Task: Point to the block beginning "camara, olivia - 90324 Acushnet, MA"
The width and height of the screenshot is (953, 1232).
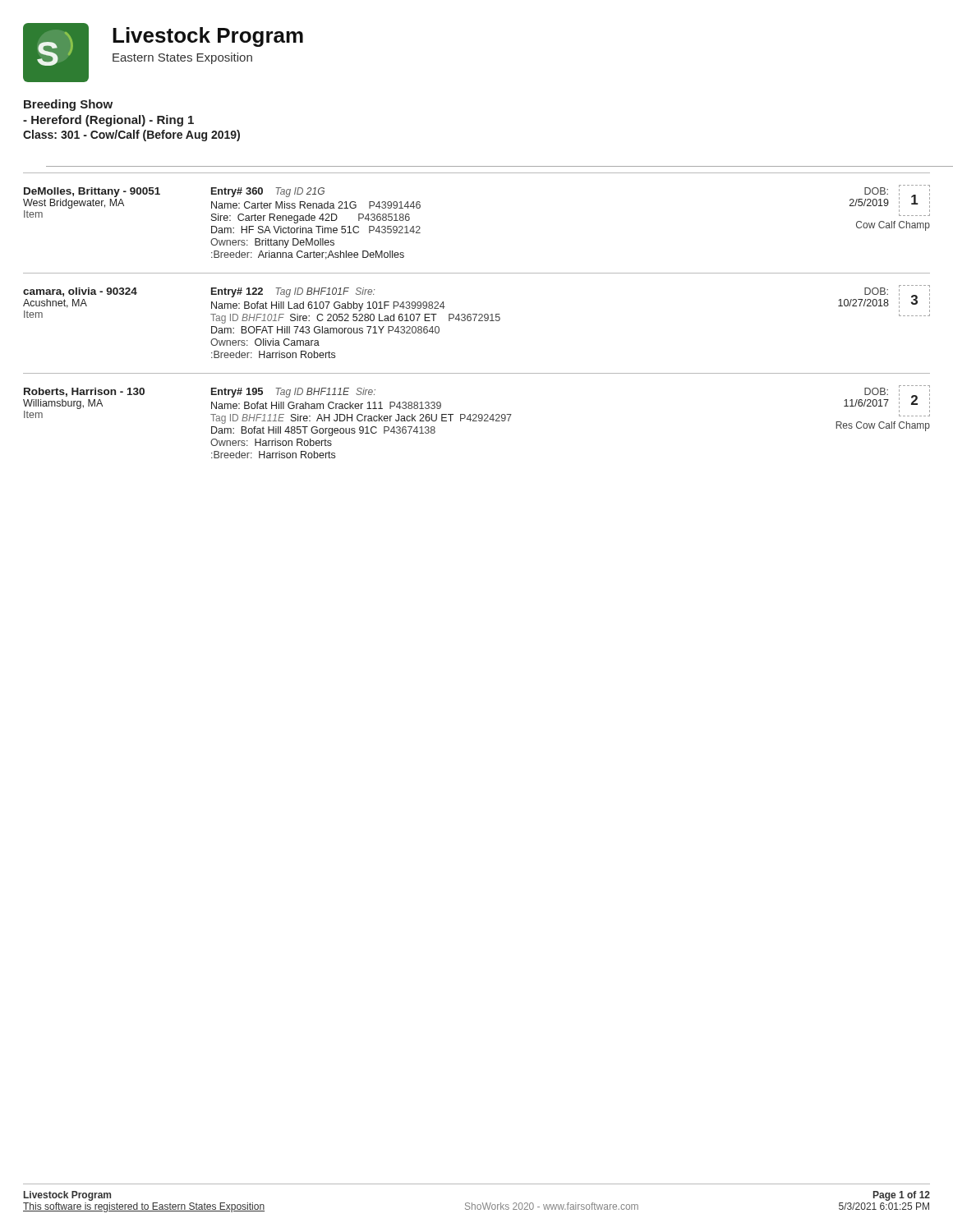Action: point(113,303)
